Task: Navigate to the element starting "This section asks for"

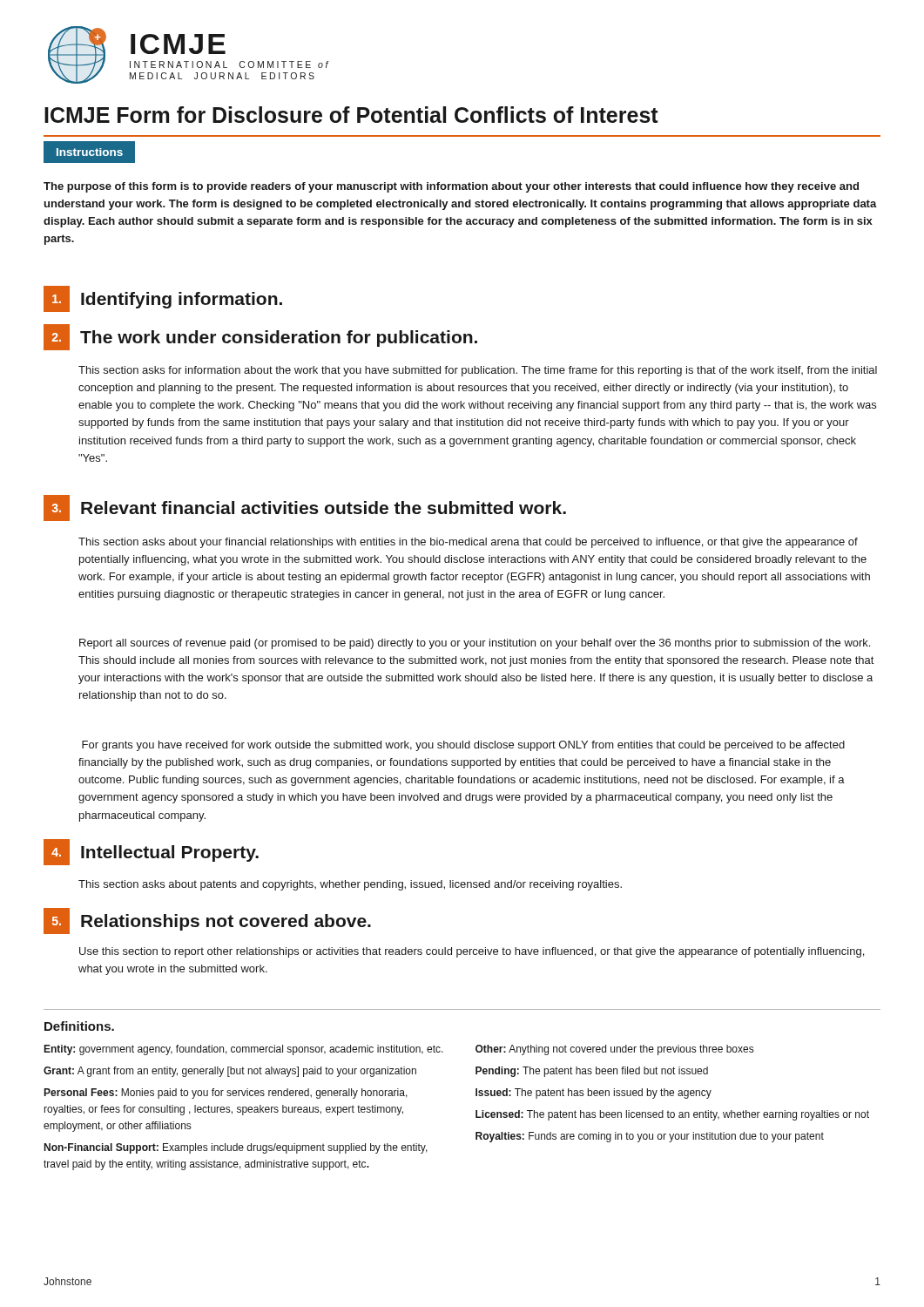Action: (478, 414)
